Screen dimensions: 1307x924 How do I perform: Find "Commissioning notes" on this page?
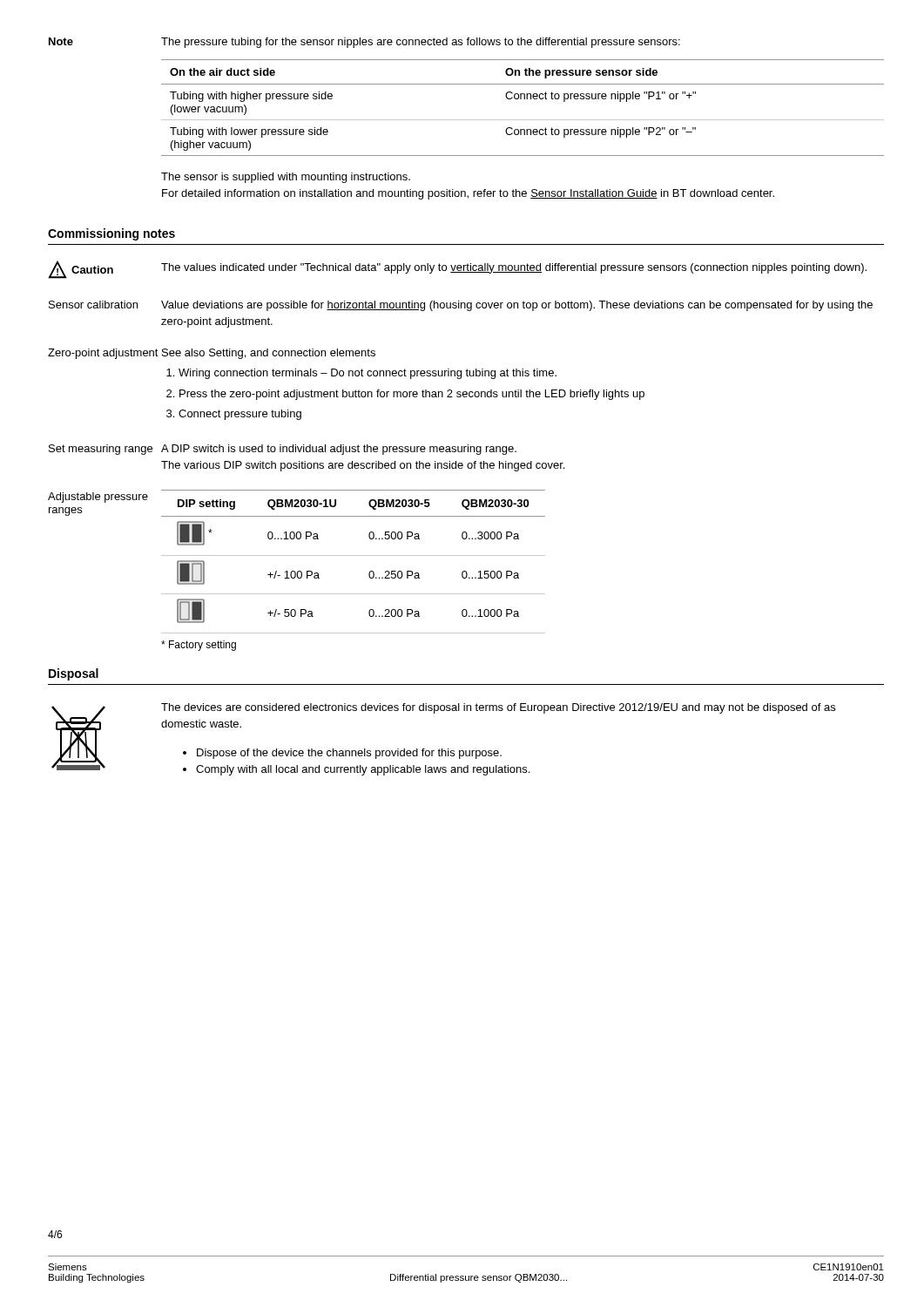point(112,233)
